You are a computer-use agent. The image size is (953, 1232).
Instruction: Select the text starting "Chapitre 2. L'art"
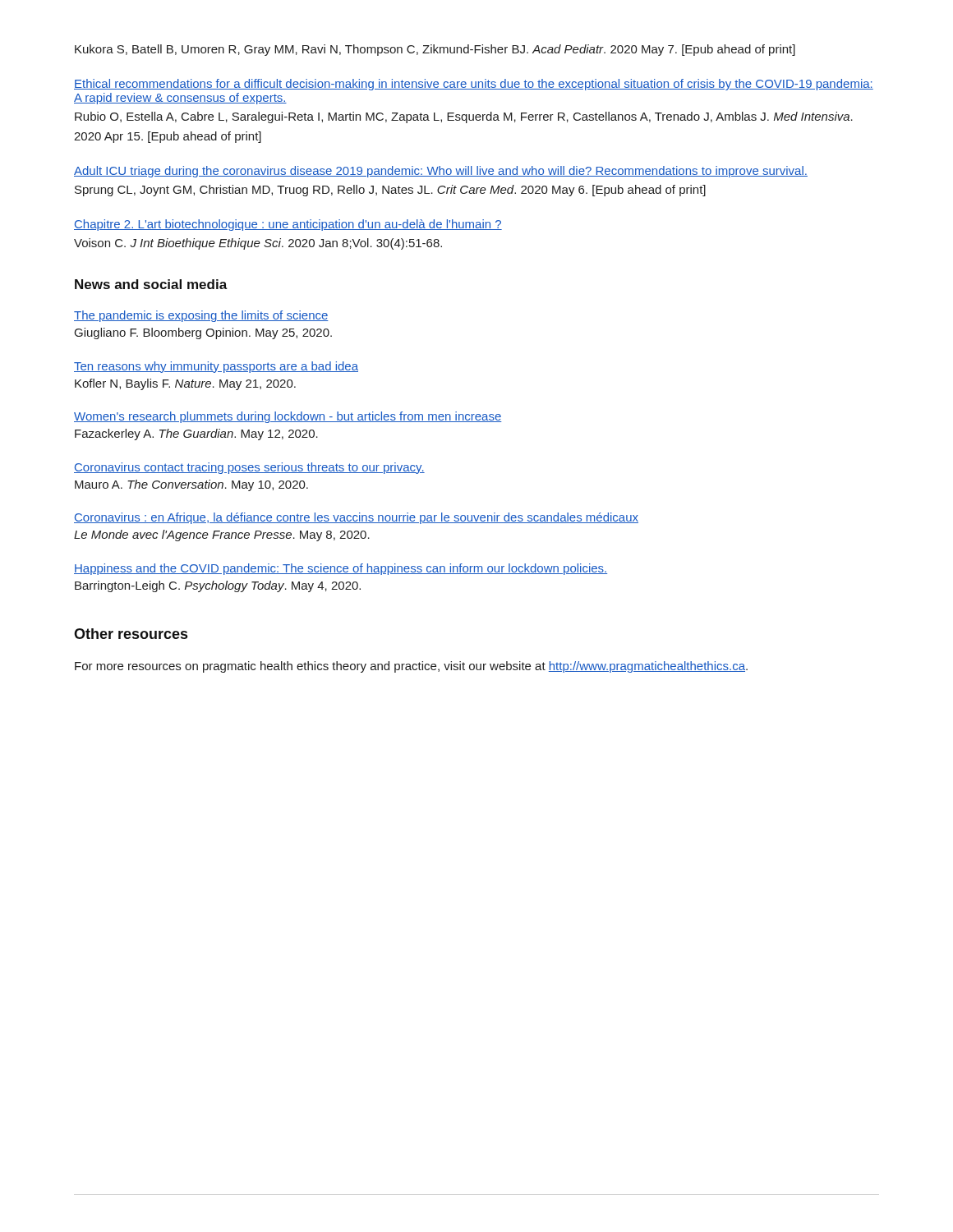[x=476, y=235]
